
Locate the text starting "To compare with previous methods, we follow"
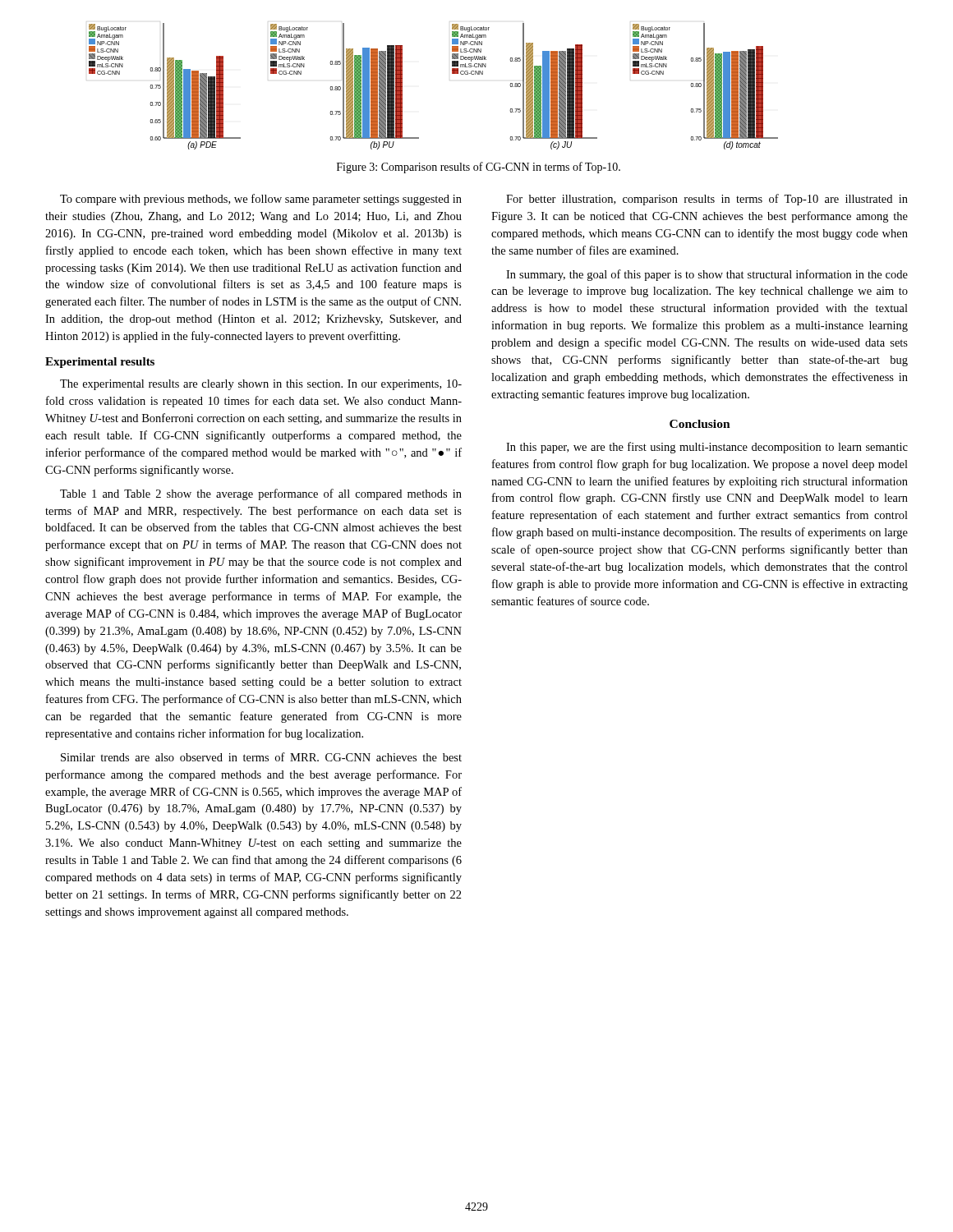[x=253, y=267]
